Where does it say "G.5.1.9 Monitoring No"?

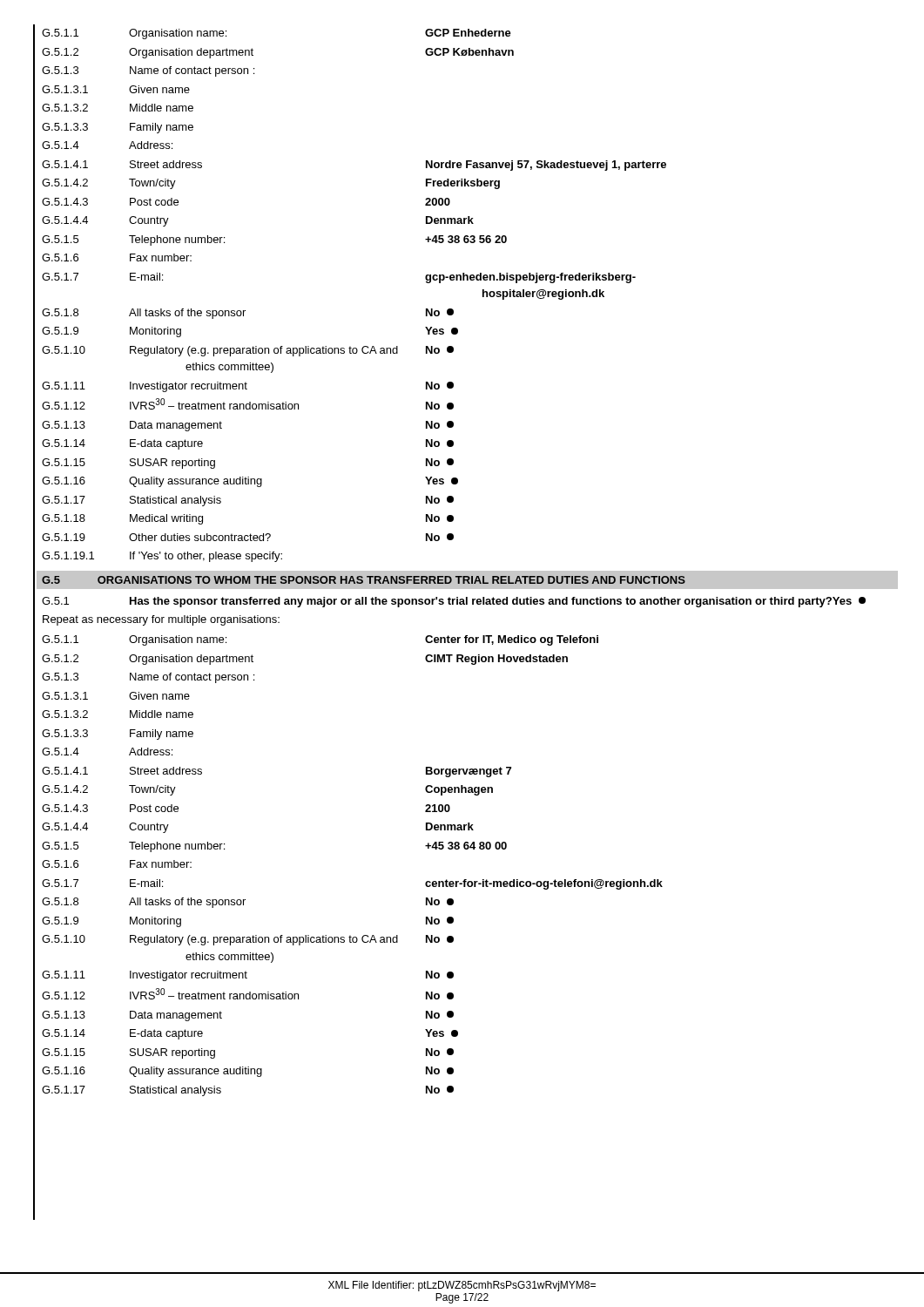pyautogui.click(x=58, y=921)
